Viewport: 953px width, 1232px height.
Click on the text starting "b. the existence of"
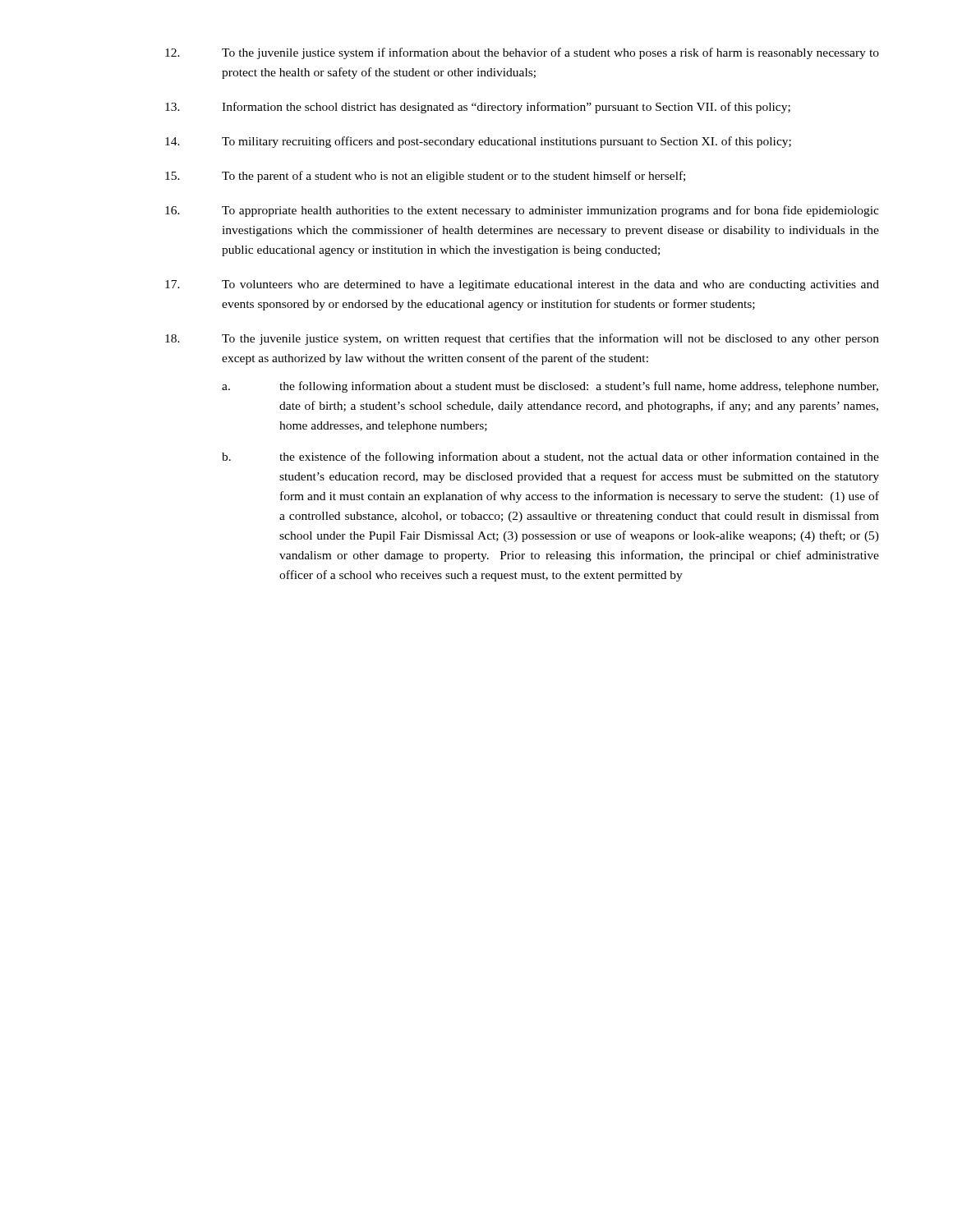(x=550, y=516)
